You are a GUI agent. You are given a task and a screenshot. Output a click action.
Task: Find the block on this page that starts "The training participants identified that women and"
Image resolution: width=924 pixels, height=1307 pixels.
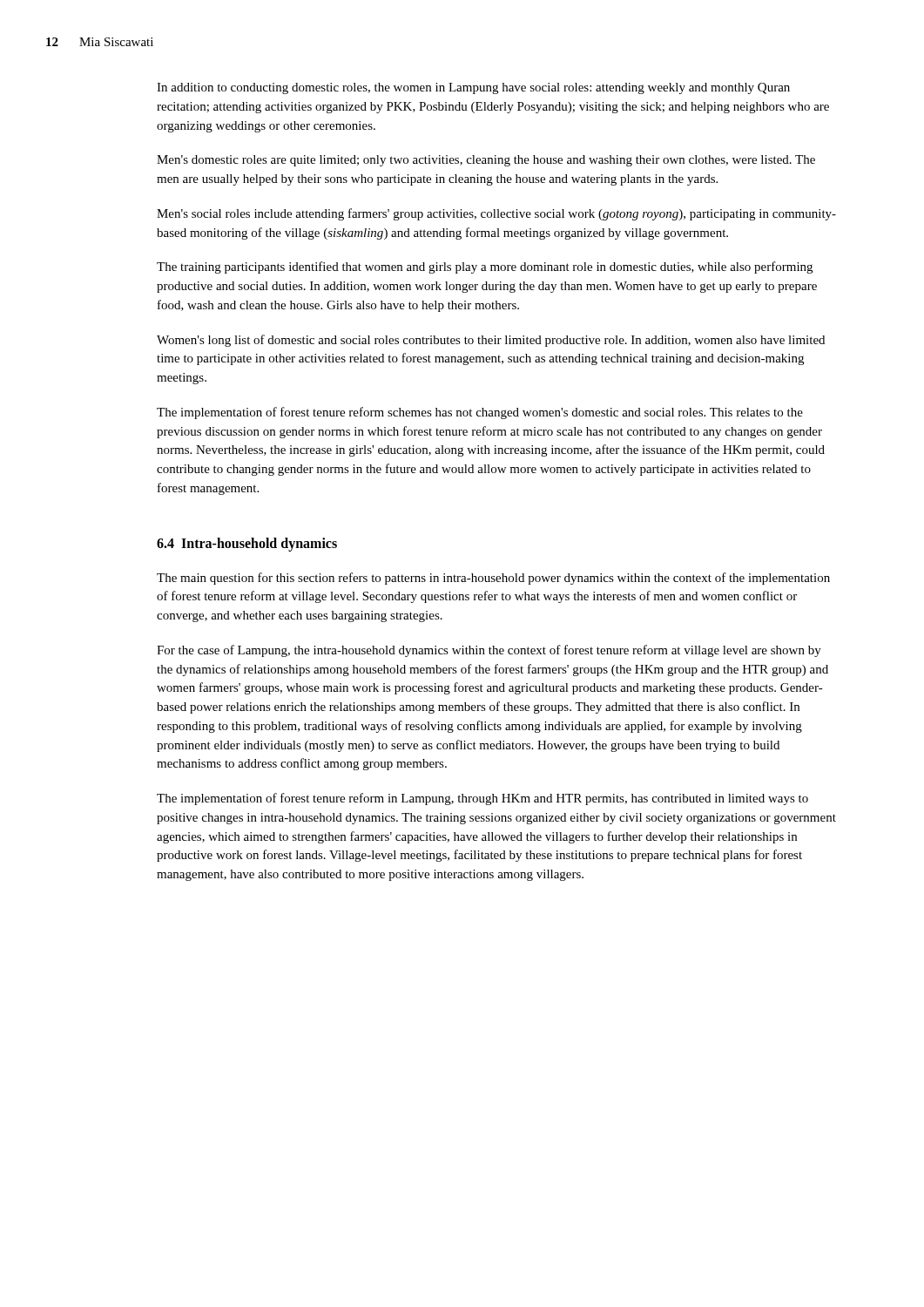tap(487, 286)
